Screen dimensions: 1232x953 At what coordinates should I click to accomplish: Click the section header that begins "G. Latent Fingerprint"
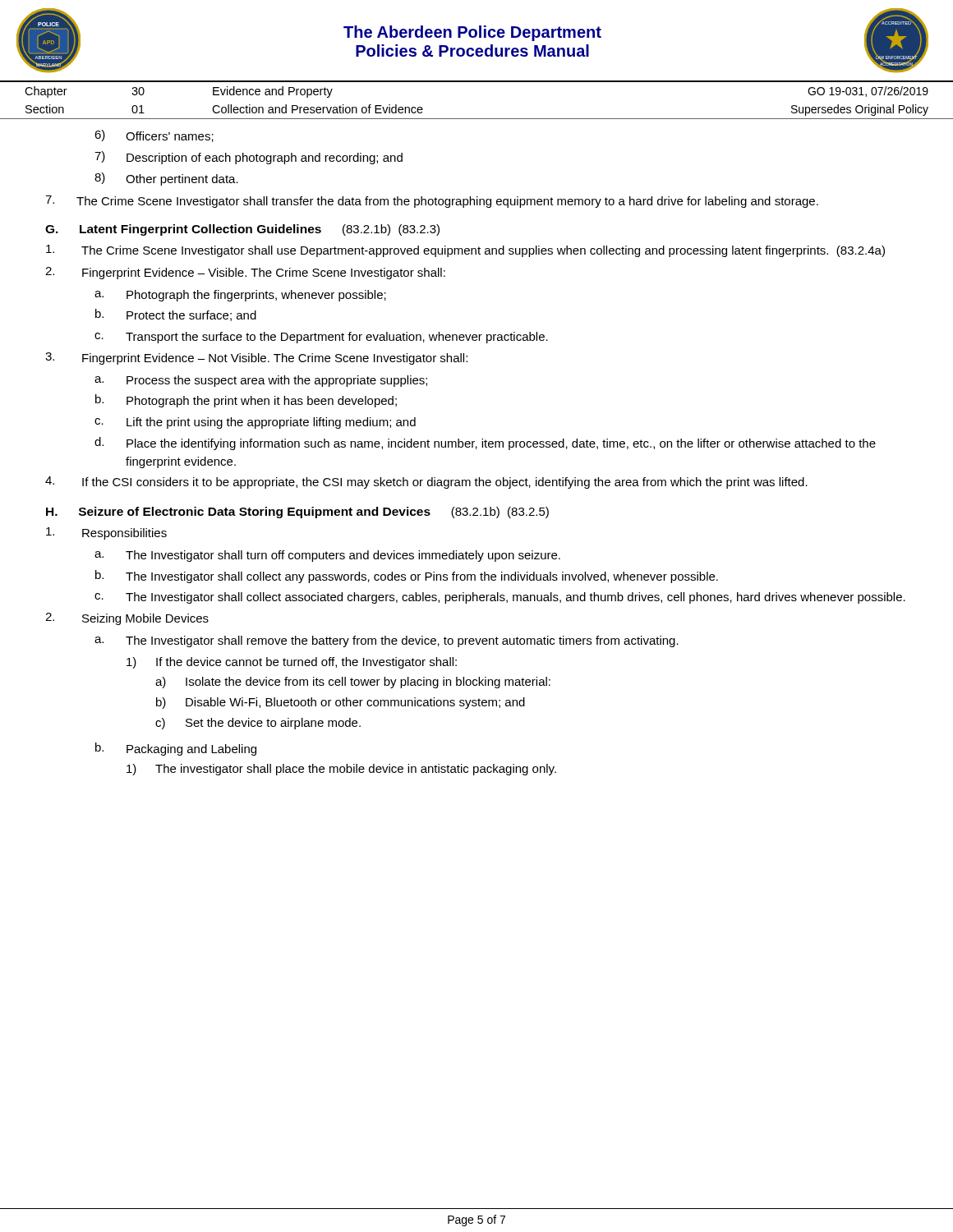pyautogui.click(x=243, y=229)
